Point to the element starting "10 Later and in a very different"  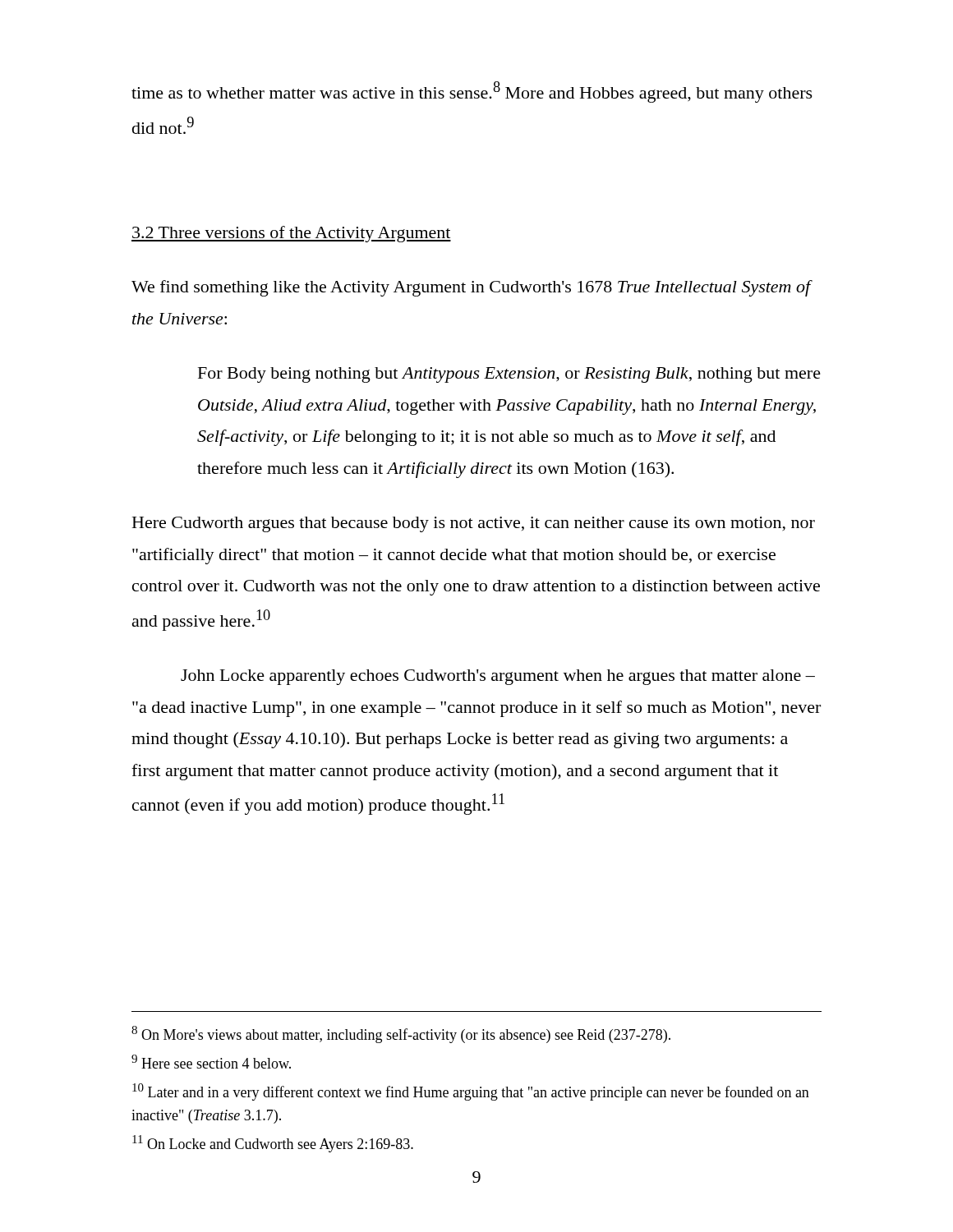(x=476, y=1103)
